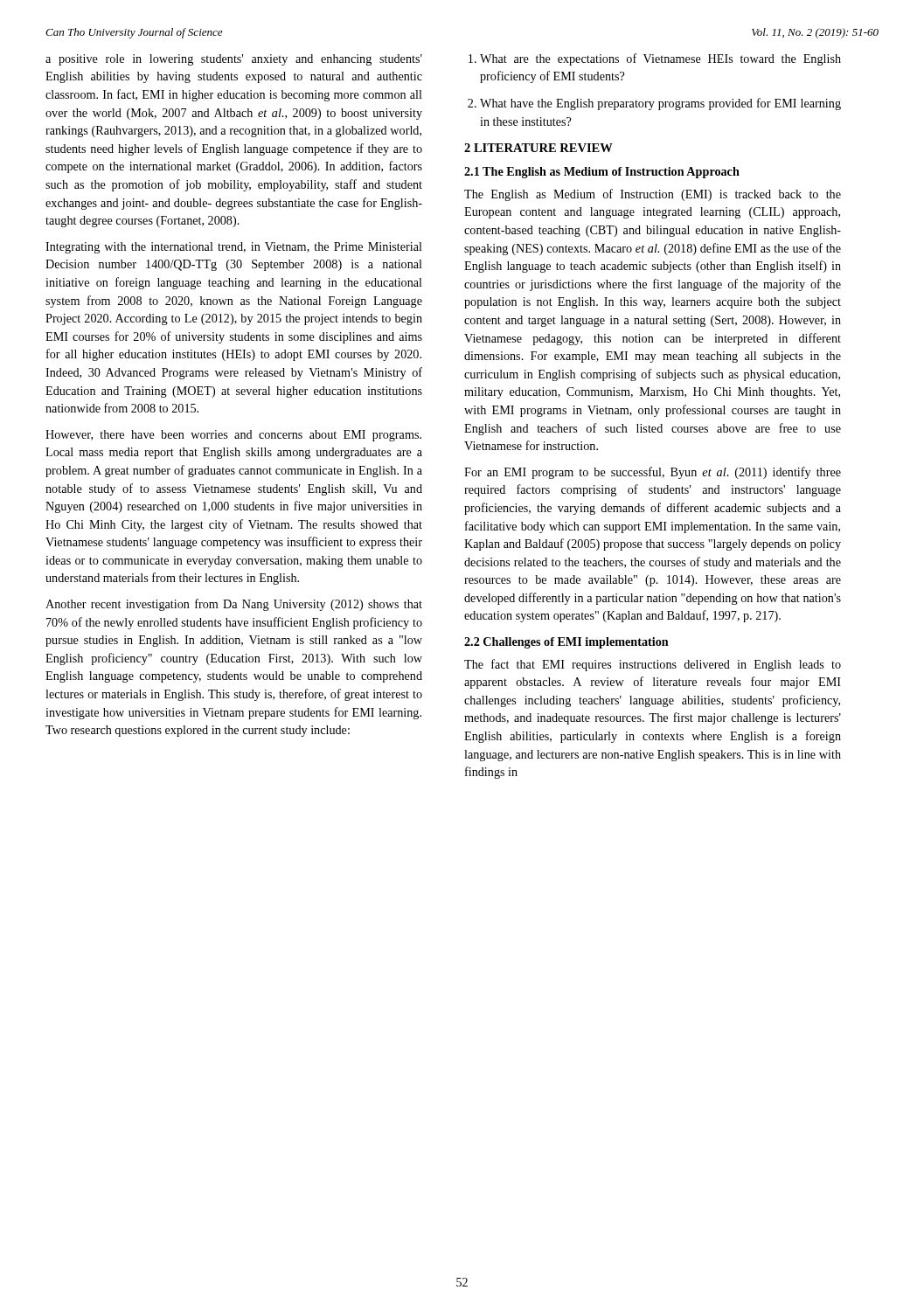Click on the element starting "a positive role in lowering"

[x=234, y=140]
